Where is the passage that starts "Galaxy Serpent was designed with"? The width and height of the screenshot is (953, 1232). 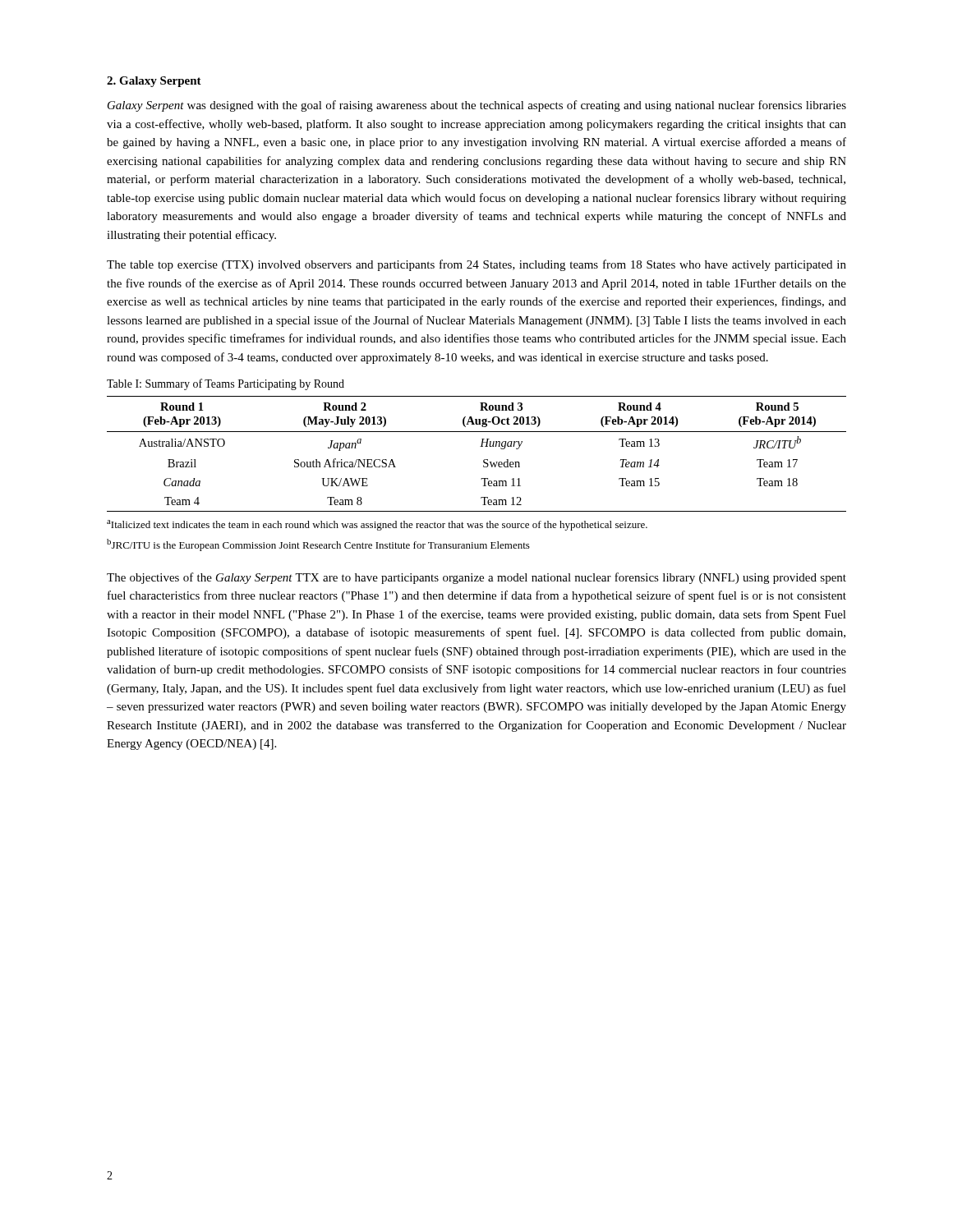pyautogui.click(x=476, y=170)
